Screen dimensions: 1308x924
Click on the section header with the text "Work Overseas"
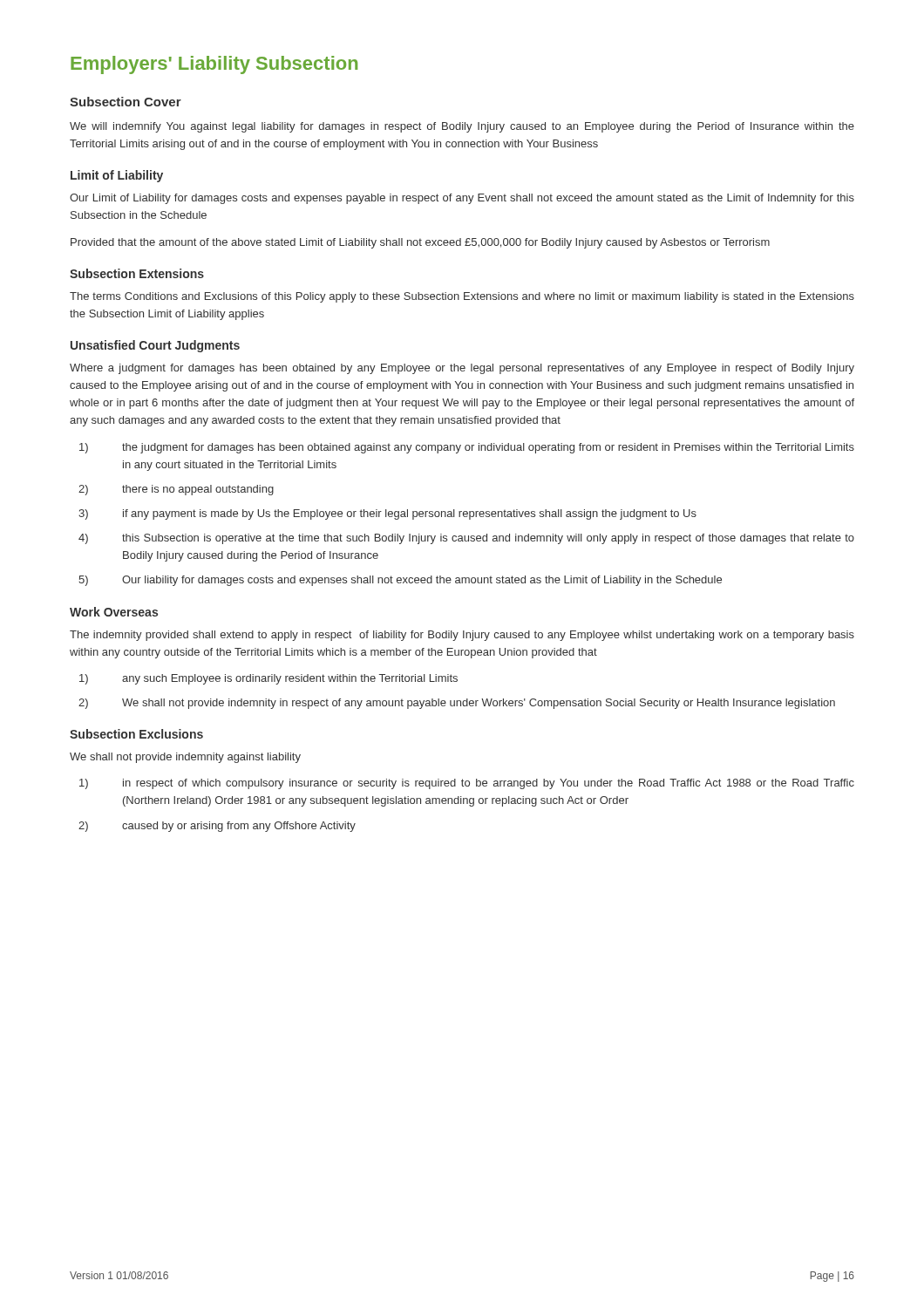114,612
